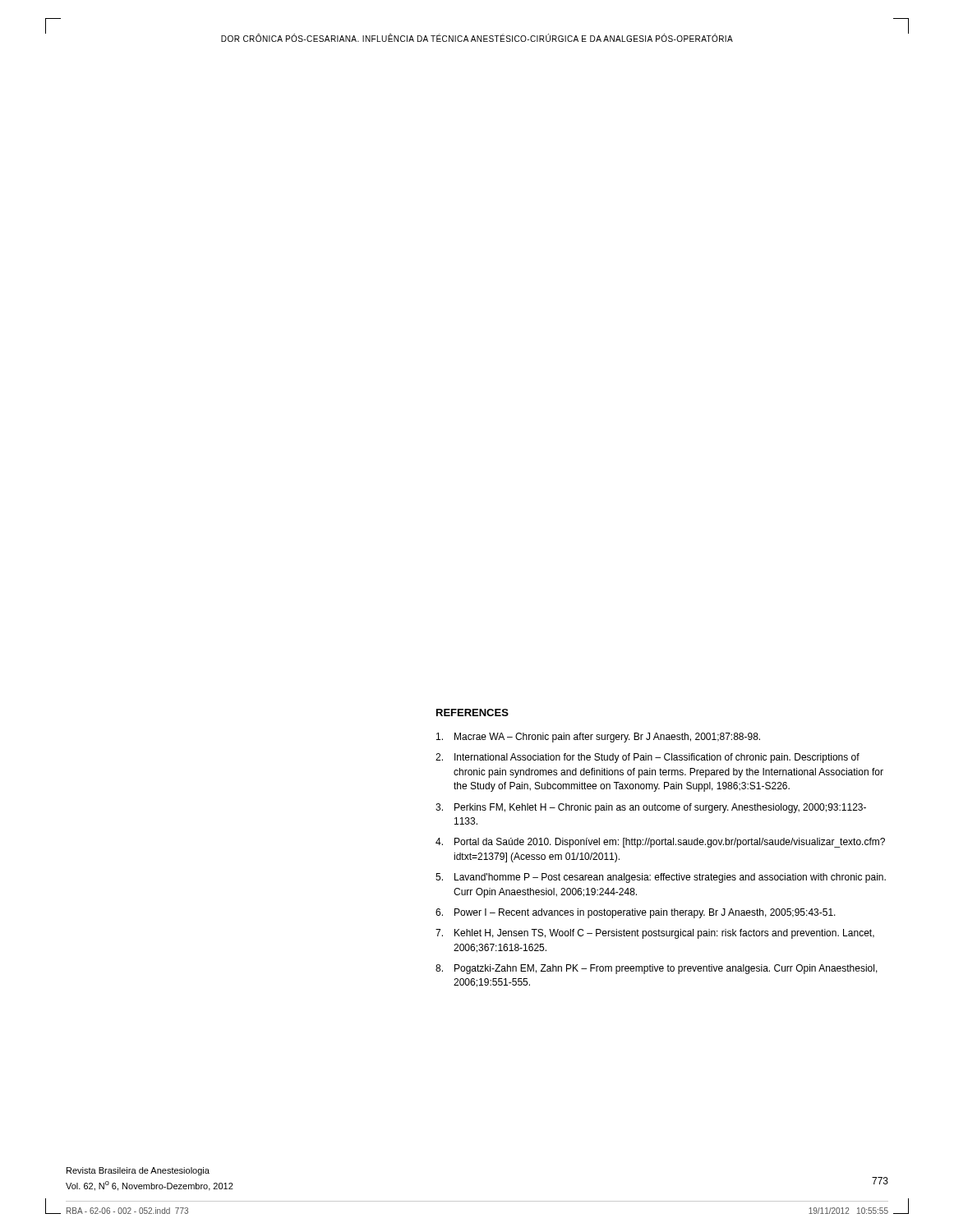Find the list item that says "3. Perkins FM, Kehlet"

(x=662, y=815)
